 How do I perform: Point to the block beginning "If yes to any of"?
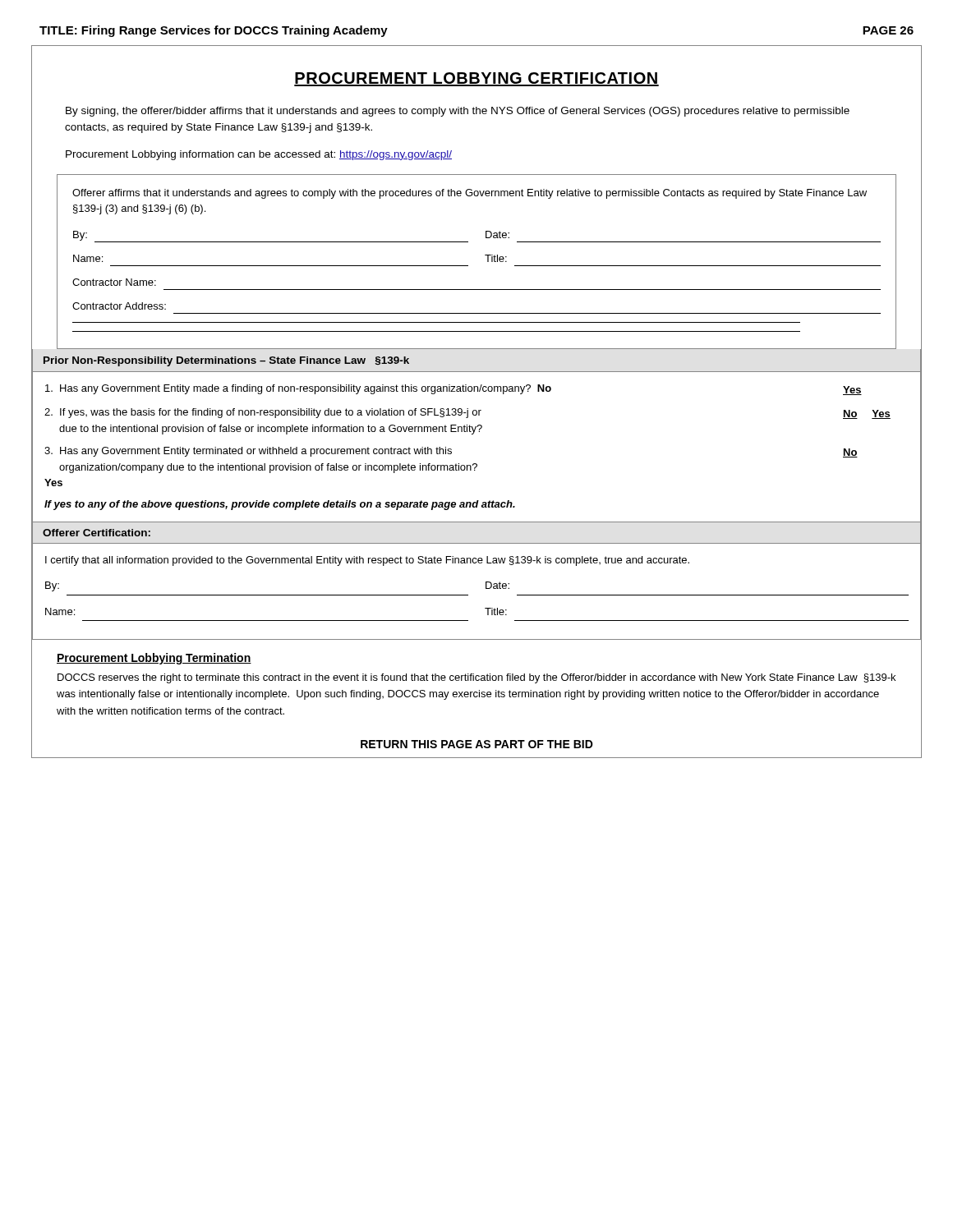click(280, 504)
